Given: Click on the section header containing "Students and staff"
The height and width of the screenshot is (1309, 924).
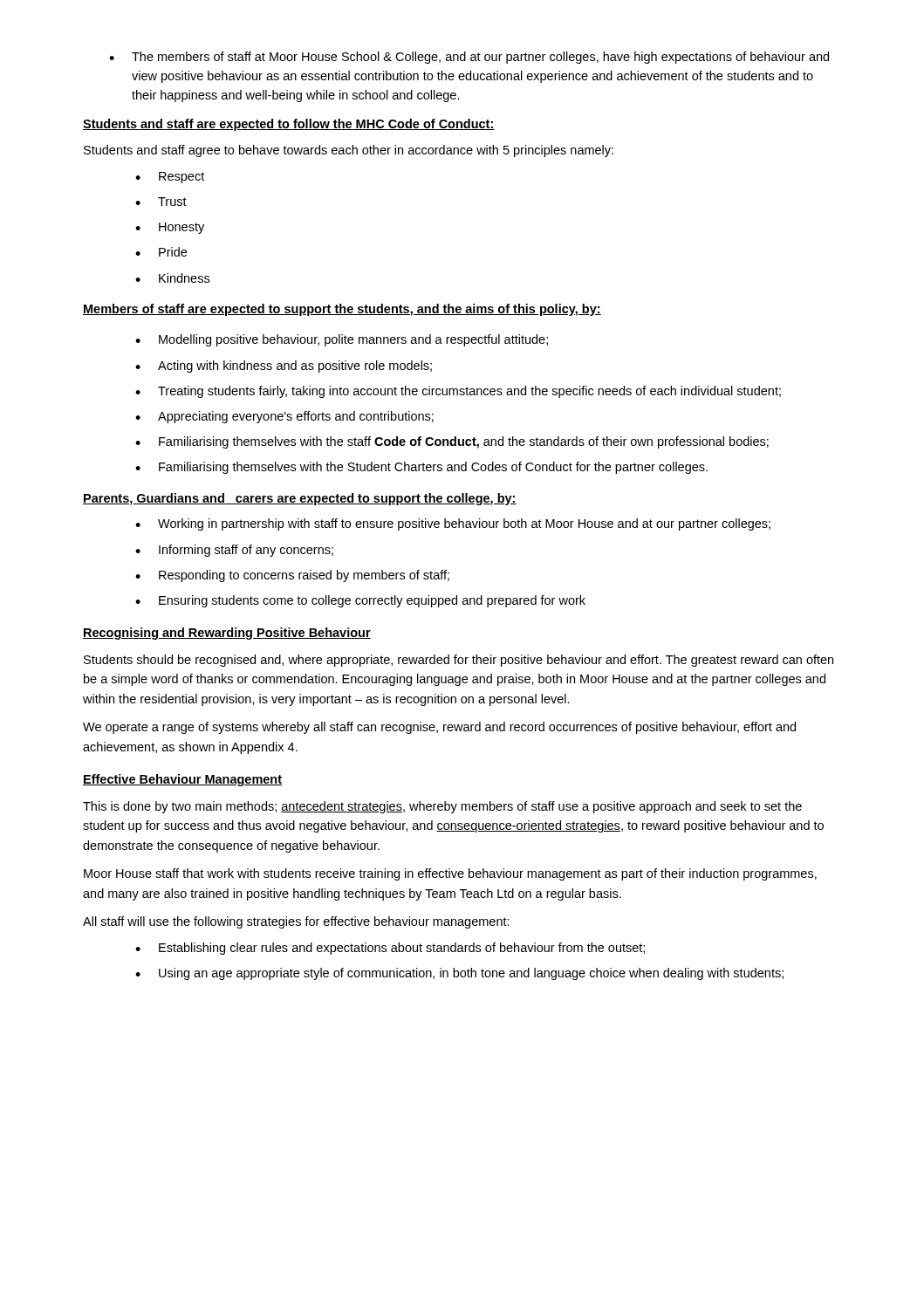Looking at the screenshot, I should 288,124.
